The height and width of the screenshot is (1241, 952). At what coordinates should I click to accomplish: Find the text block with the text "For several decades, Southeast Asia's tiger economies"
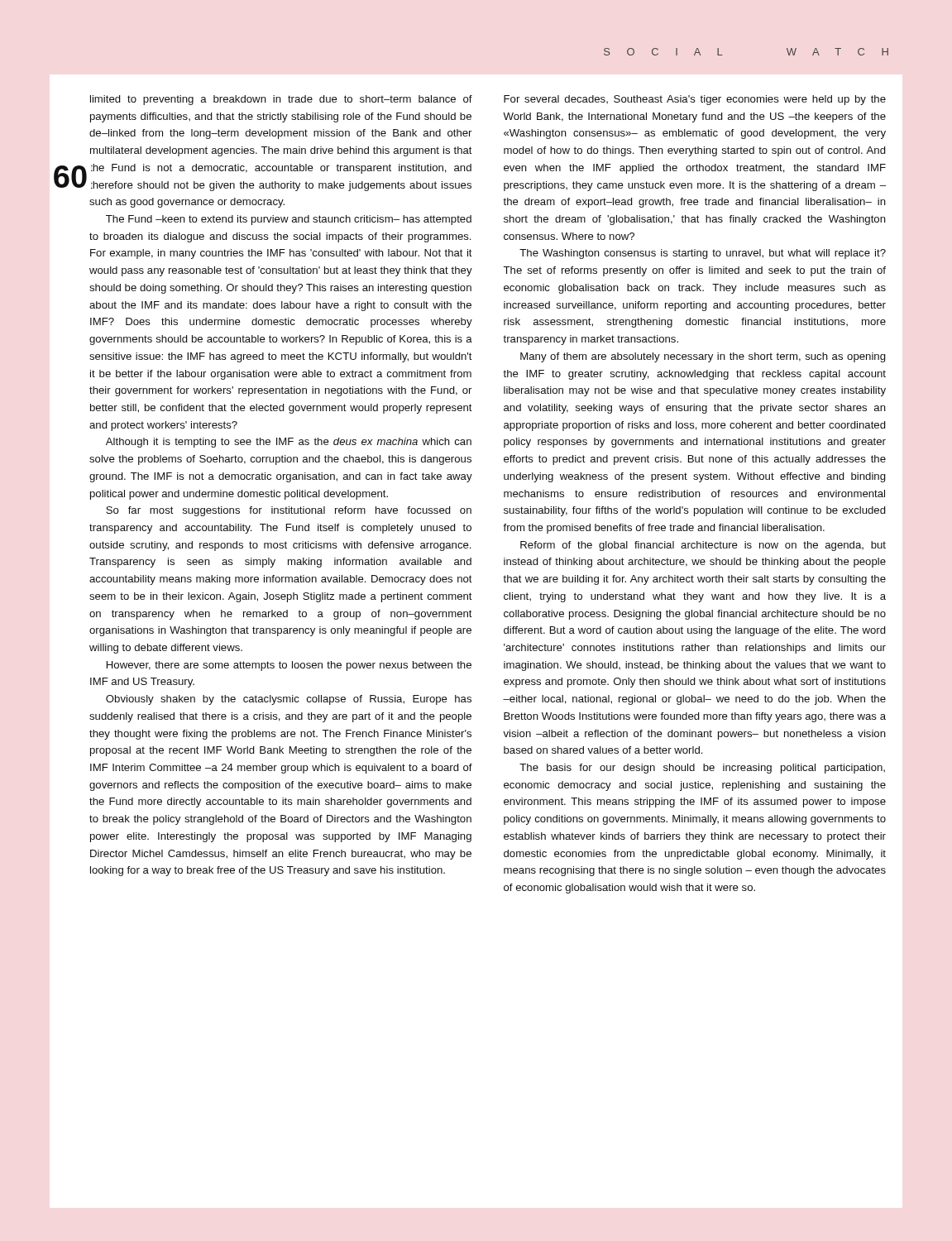tap(695, 494)
